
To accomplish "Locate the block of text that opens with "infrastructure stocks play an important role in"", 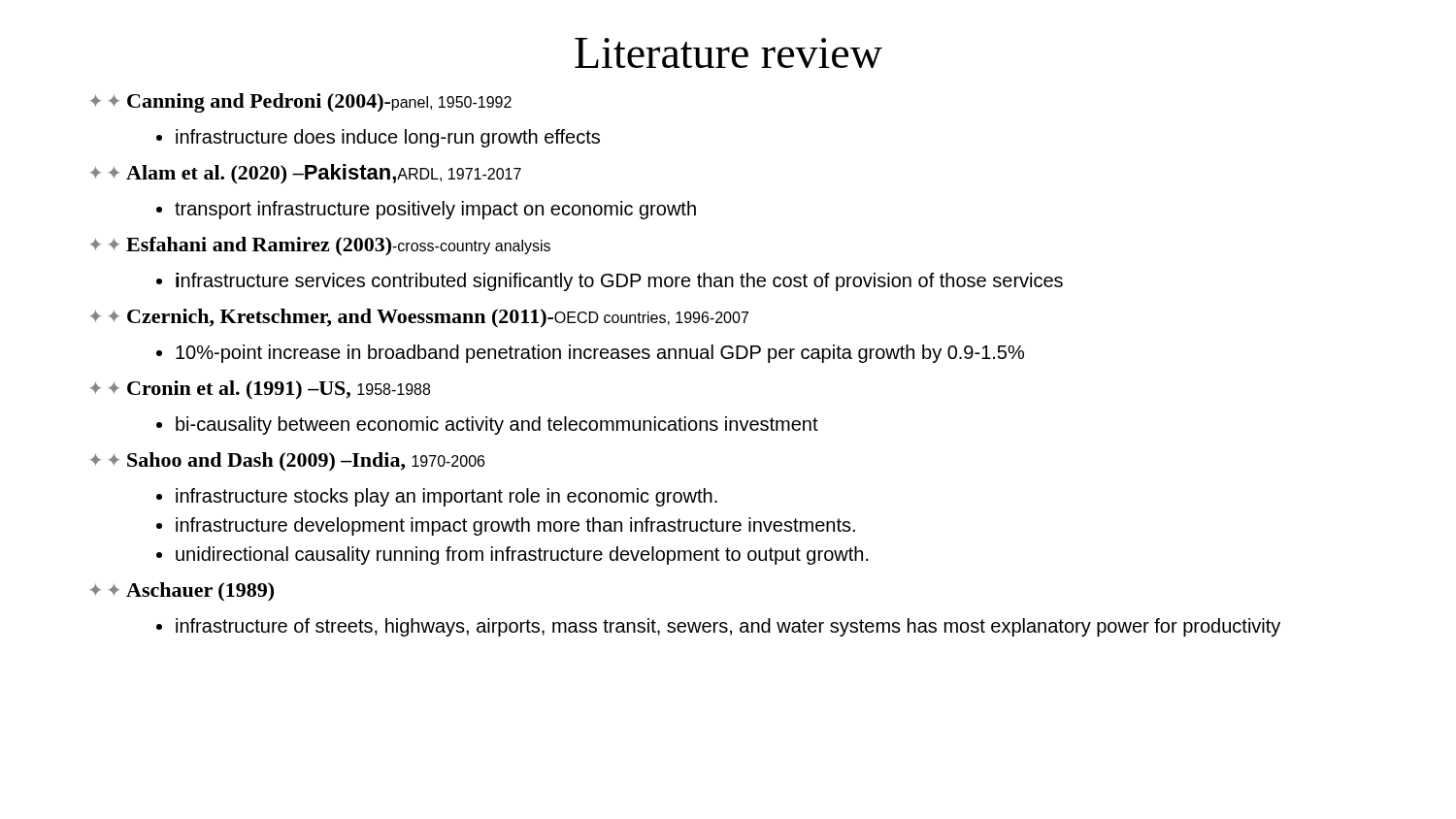I will click(x=733, y=525).
